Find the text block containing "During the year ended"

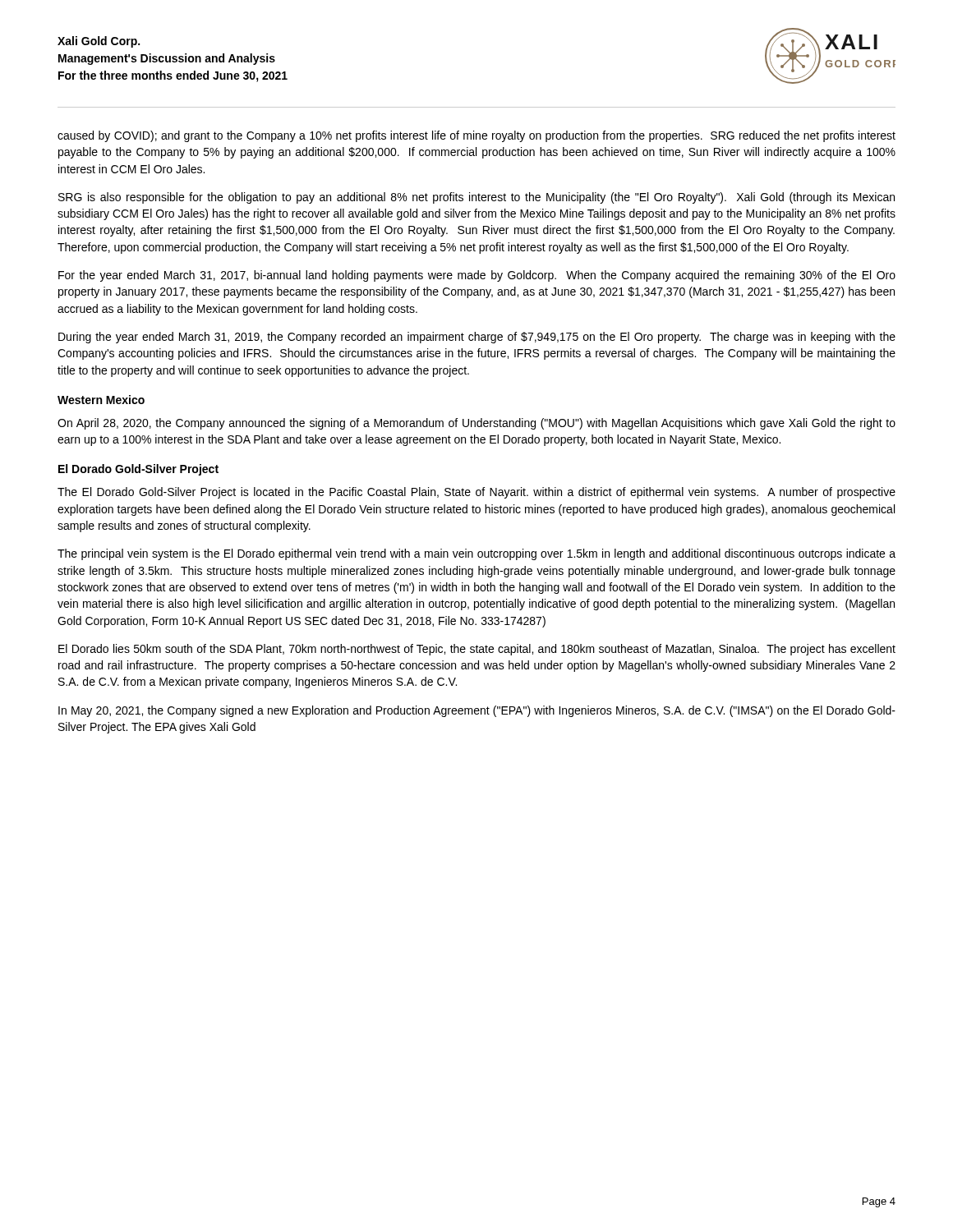476,353
